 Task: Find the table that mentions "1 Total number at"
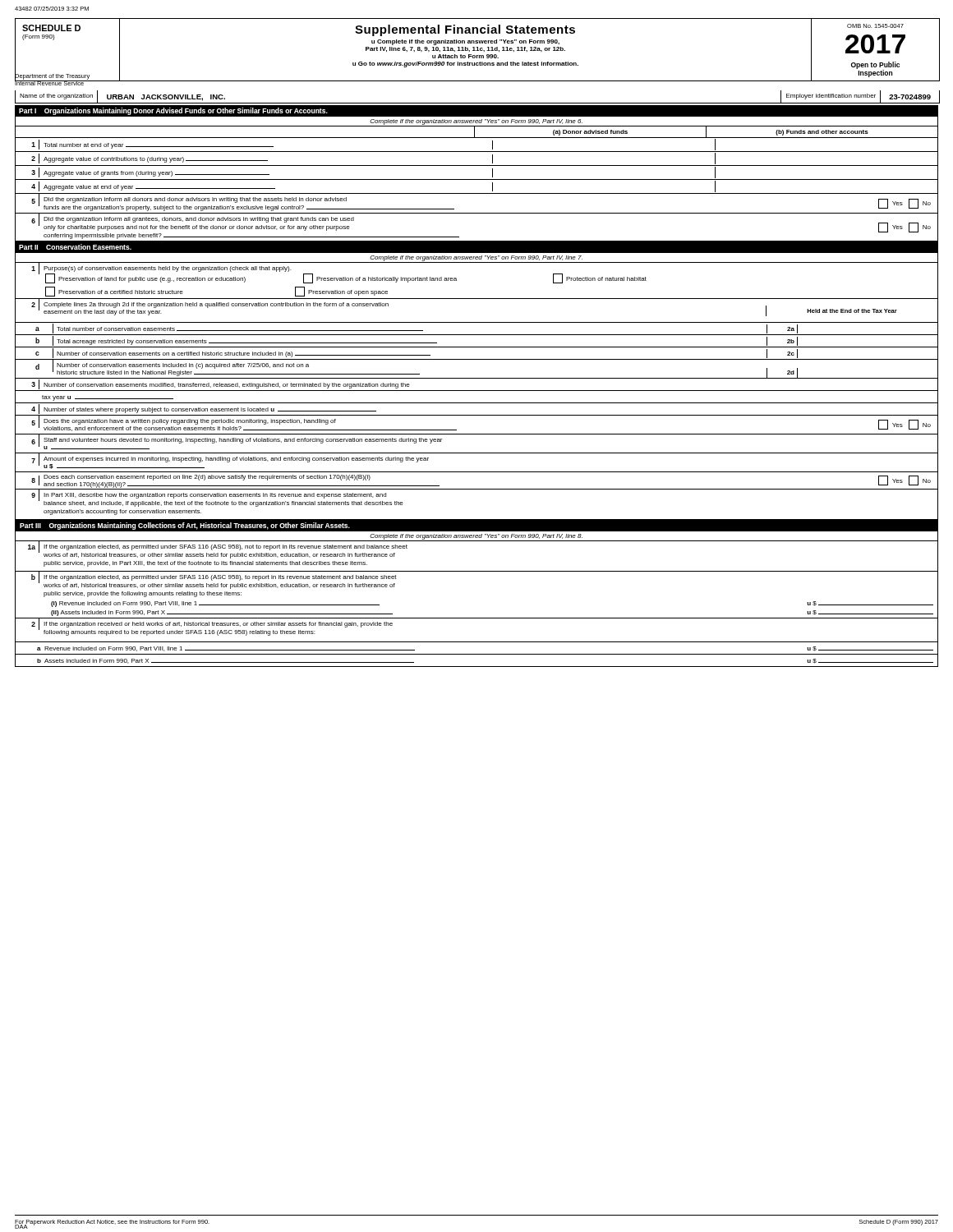(476, 190)
